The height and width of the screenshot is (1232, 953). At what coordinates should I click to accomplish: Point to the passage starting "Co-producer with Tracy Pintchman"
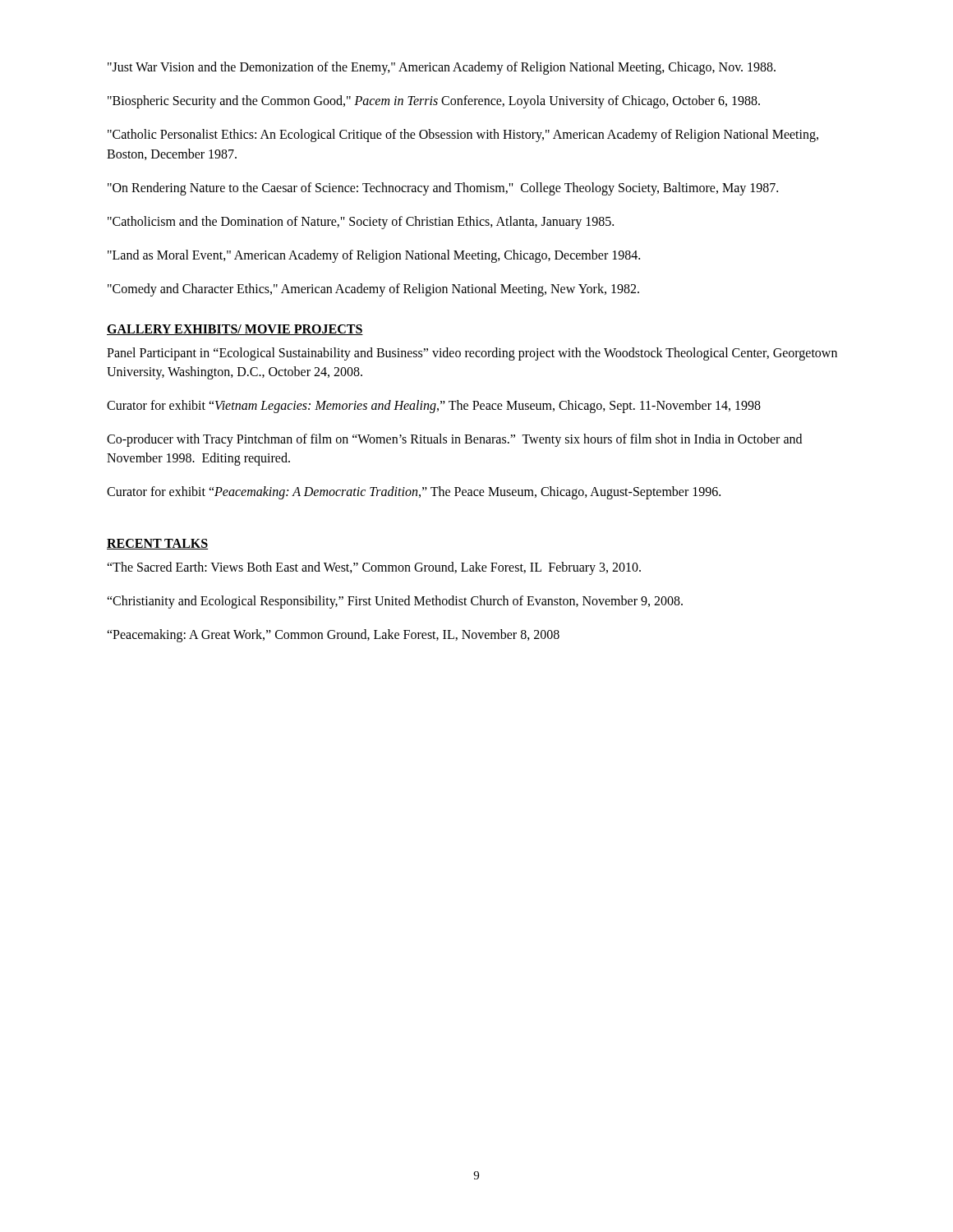click(x=455, y=449)
